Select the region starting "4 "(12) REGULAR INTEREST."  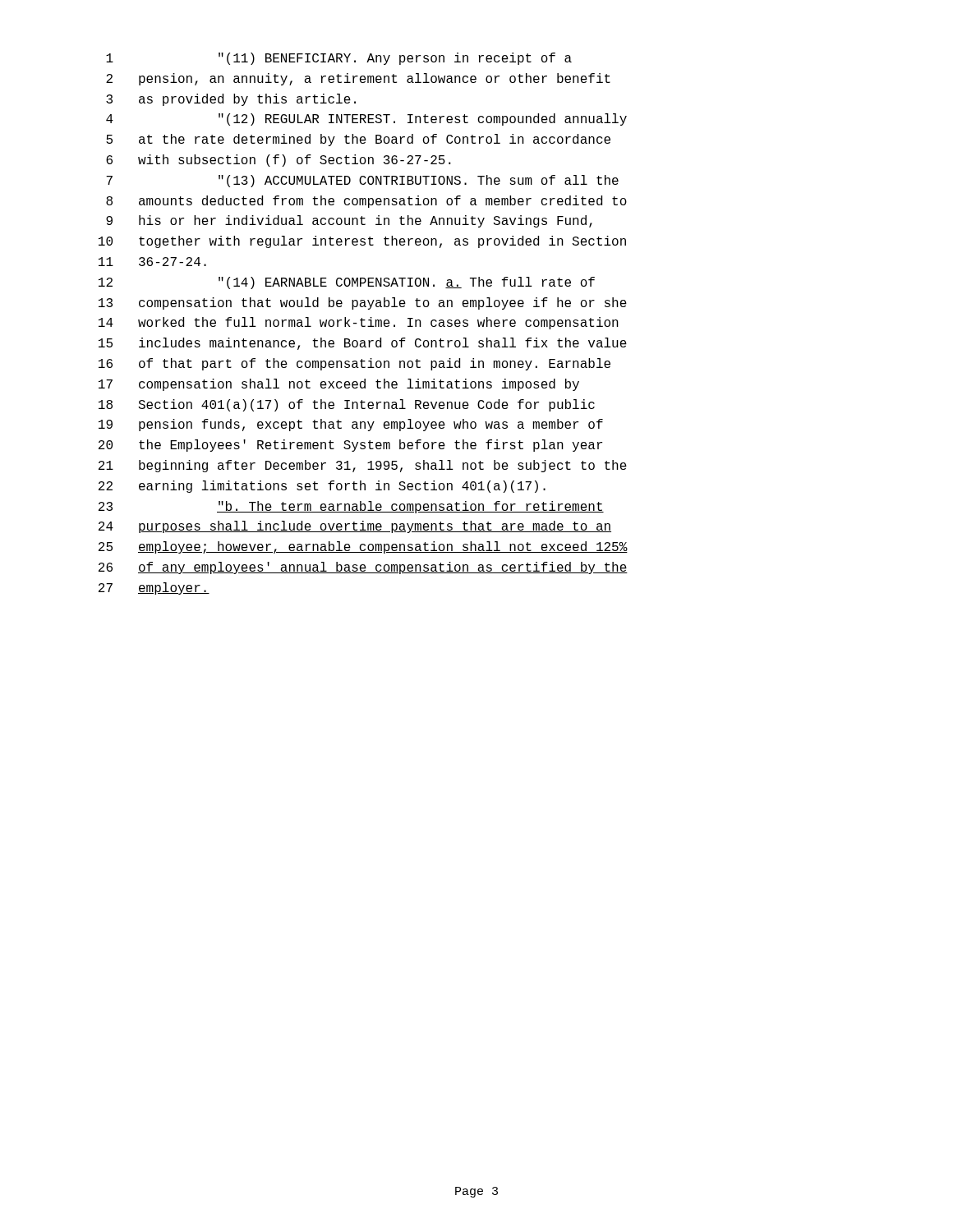point(444,141)
